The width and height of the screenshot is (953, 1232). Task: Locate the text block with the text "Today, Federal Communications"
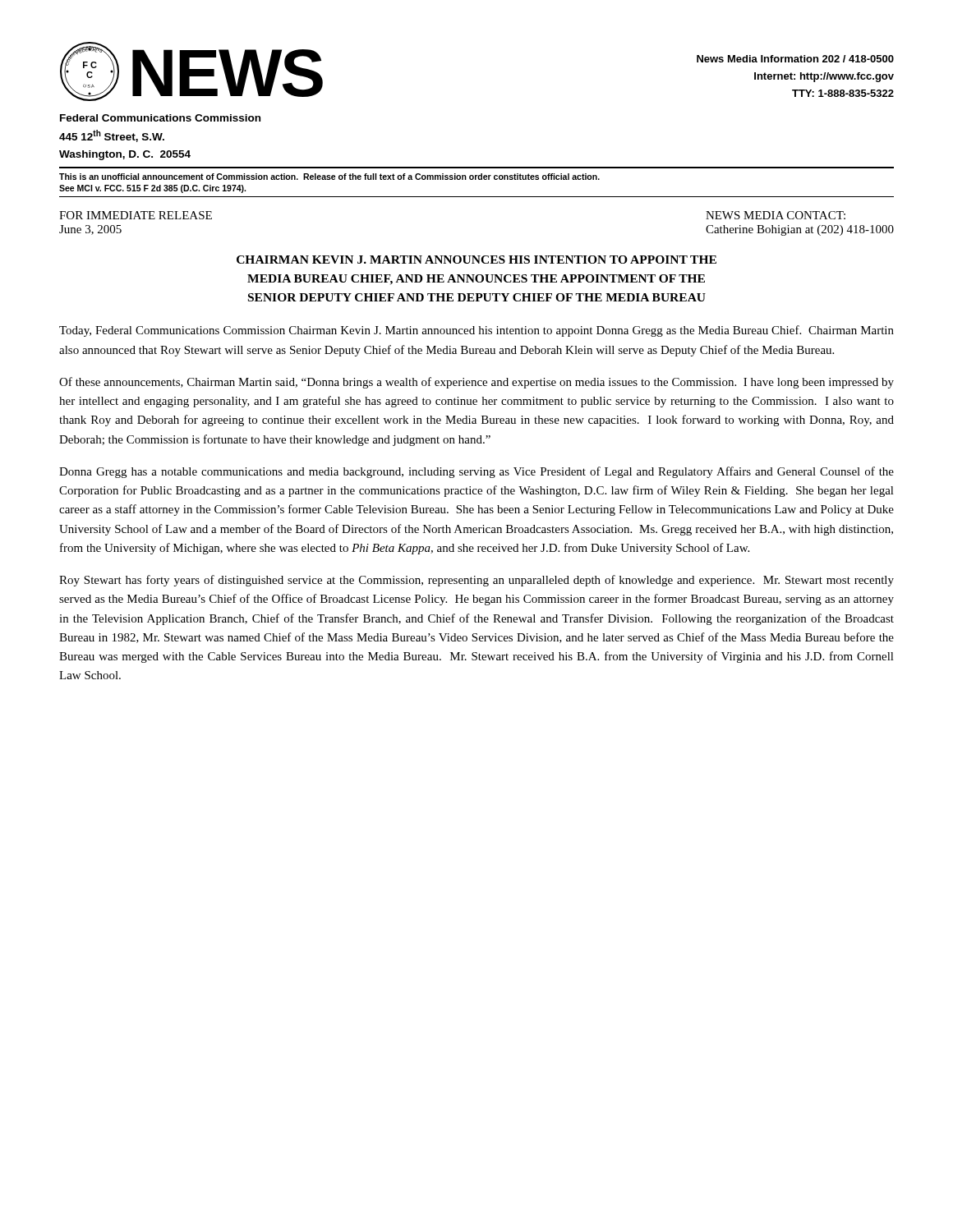(476, 340)
